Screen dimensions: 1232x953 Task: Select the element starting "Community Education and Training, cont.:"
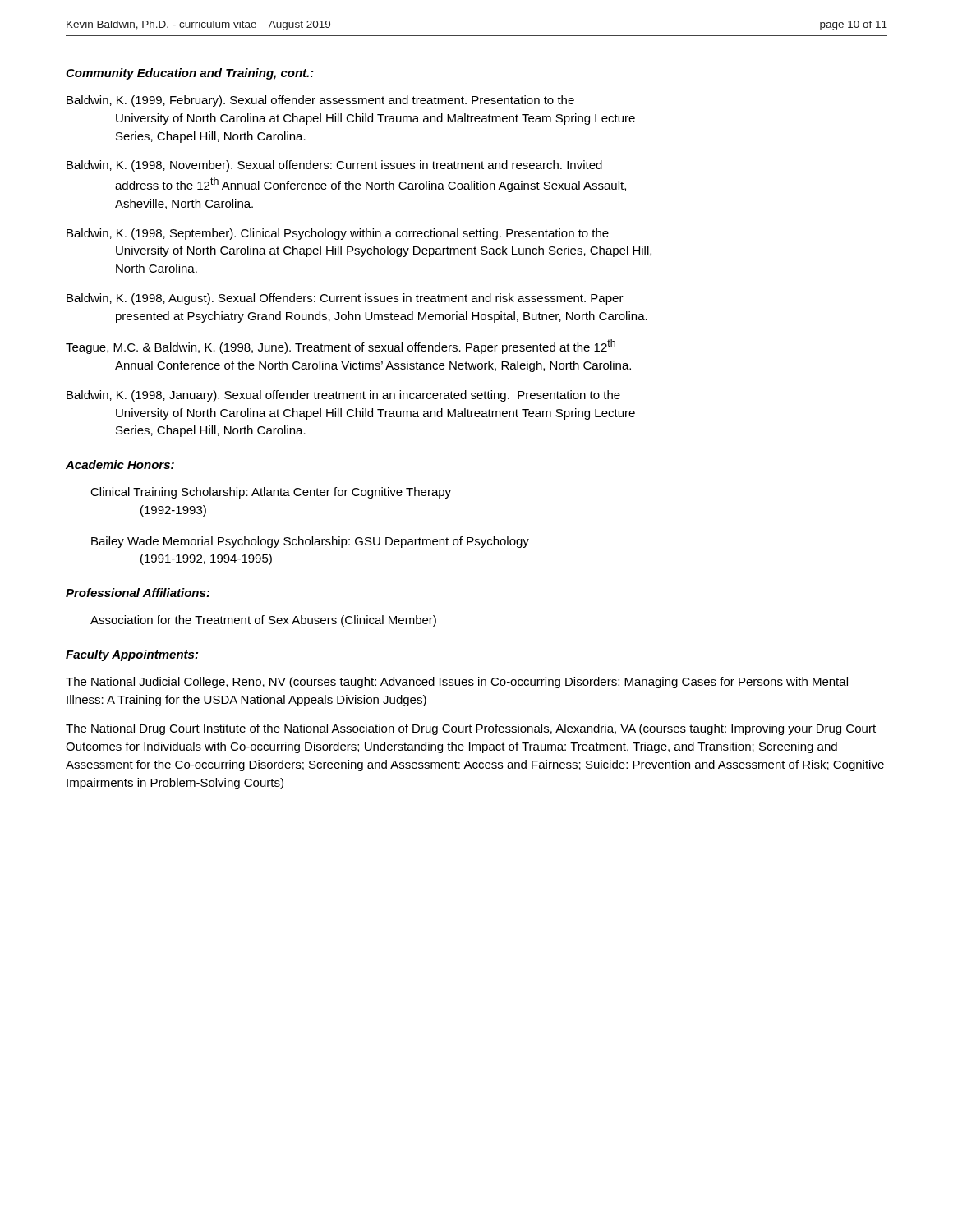point(190,73)
